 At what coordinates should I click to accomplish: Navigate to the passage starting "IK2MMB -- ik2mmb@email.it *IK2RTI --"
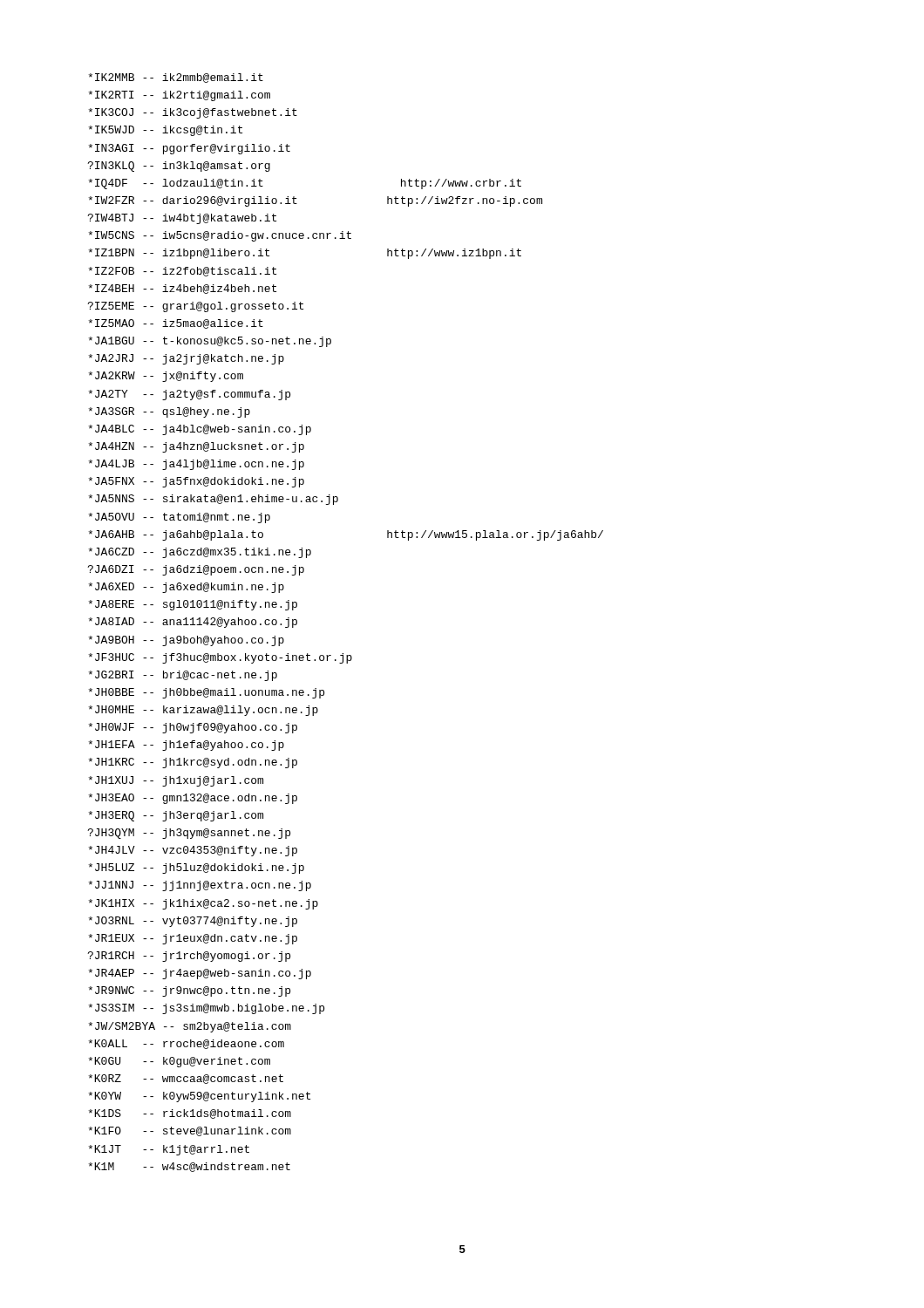pos(176,78)
